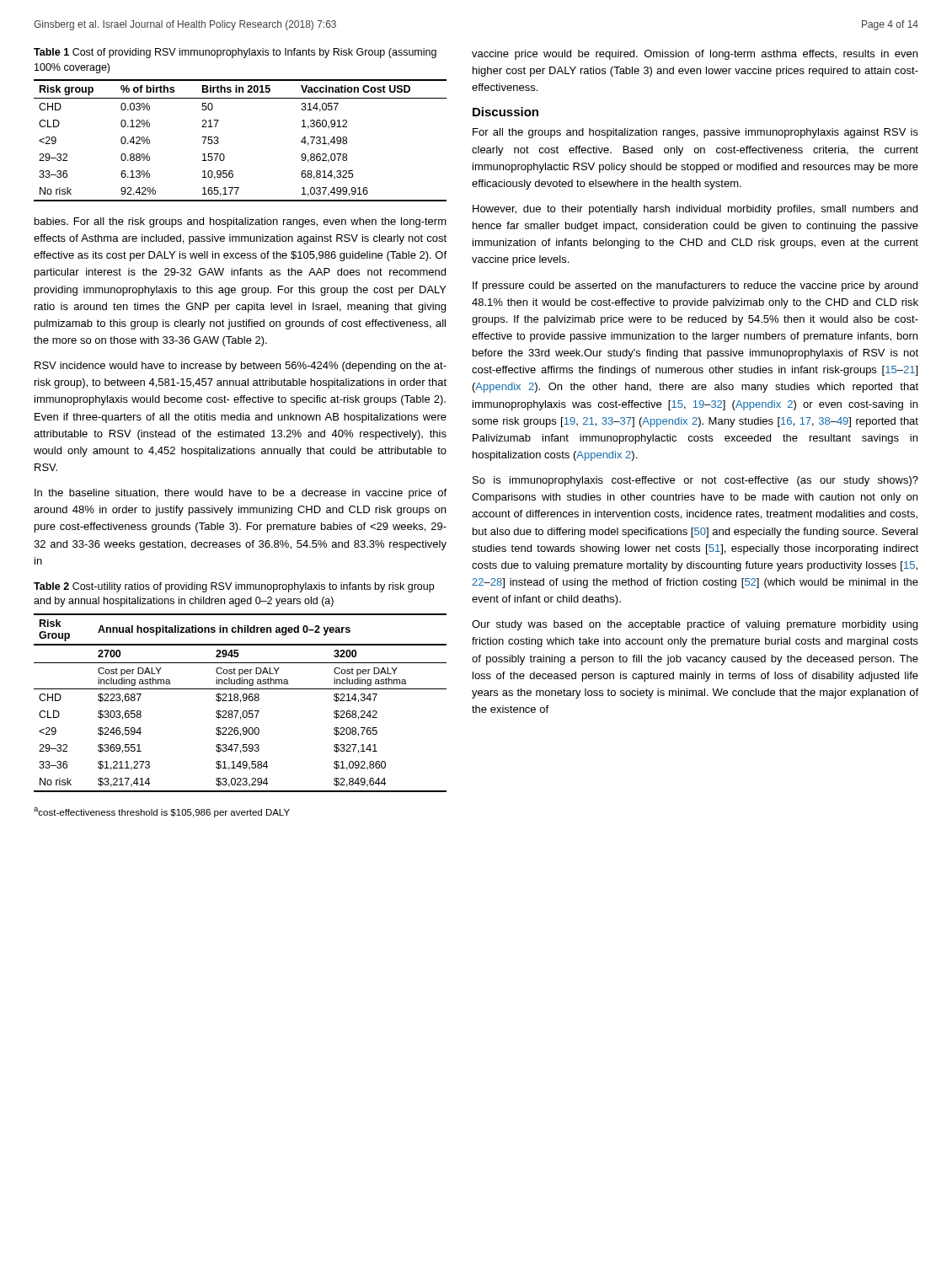Find the text block starting "Table 2 Cost-utility ratios of"
Image resolution: width=952 pixels, height=1264 pixels.
pyautogui.click(x=234, y=594)
